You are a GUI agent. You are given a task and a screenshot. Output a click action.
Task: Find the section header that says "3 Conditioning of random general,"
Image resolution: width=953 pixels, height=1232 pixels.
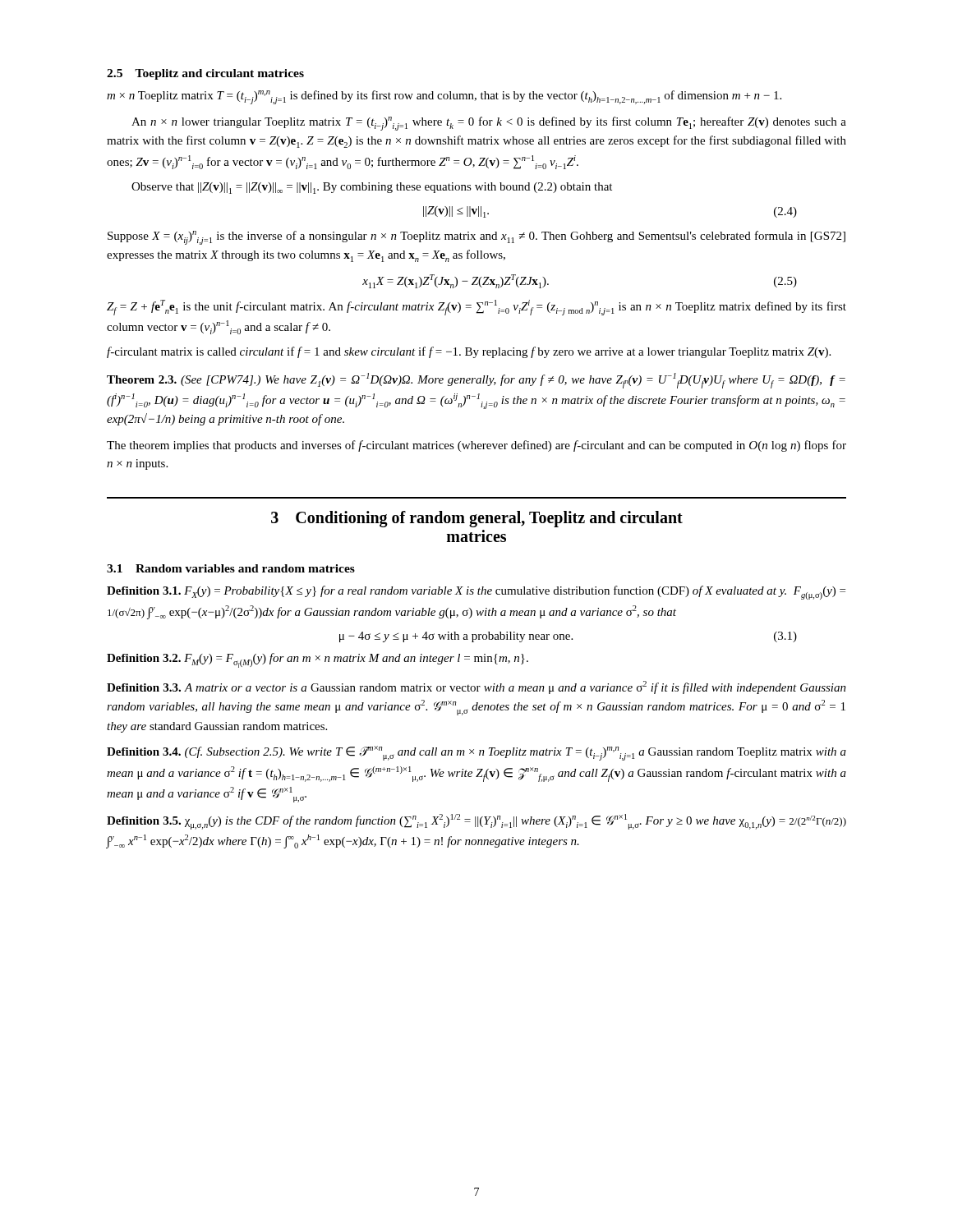(x=476, y=527)
